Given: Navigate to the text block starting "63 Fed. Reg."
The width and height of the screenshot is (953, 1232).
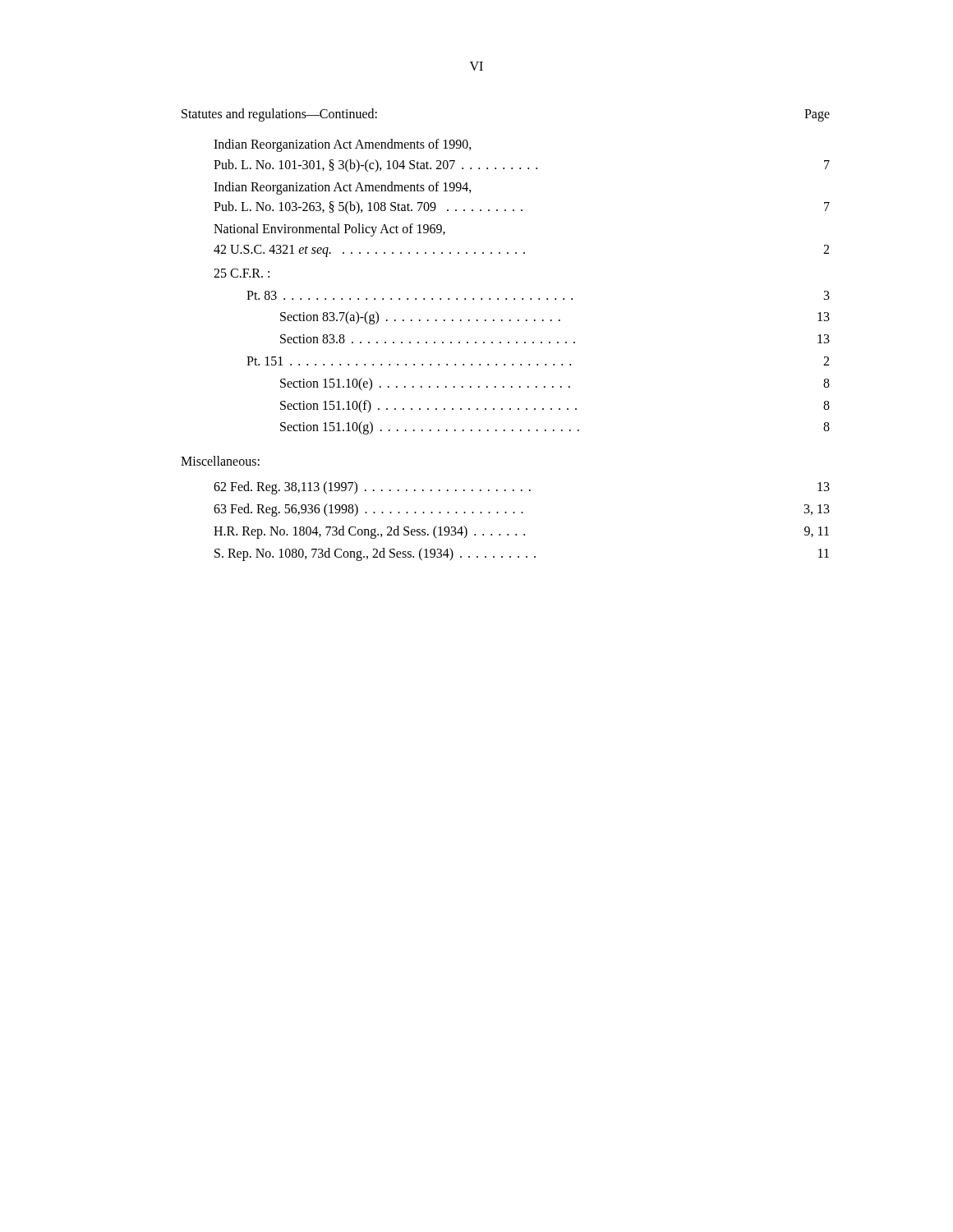Looking at the screenshot, I should [x=522, y=509].
